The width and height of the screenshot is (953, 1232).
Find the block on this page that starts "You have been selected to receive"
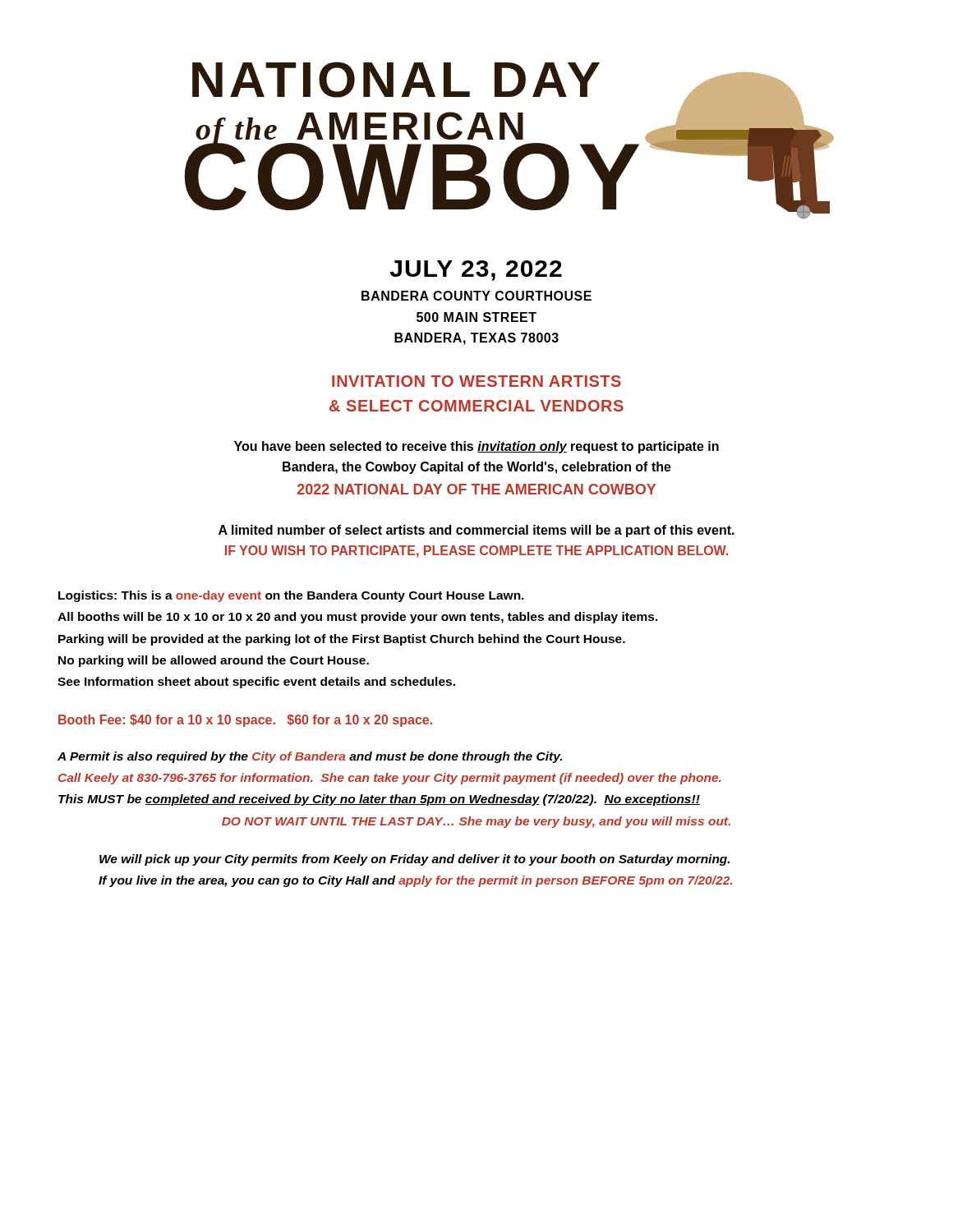(476, 468)
